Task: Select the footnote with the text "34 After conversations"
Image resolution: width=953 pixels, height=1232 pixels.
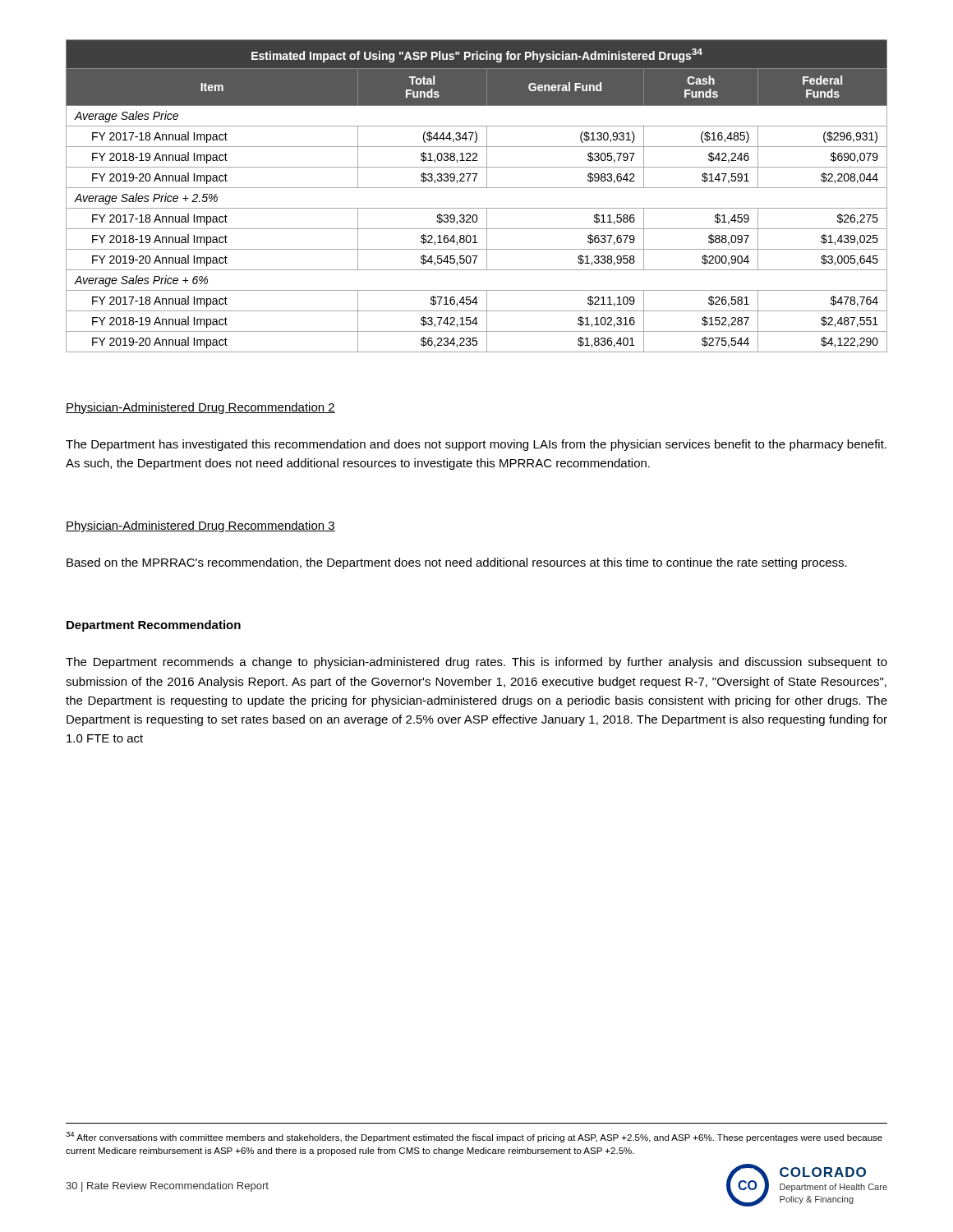Action: tap(476, 1143)
